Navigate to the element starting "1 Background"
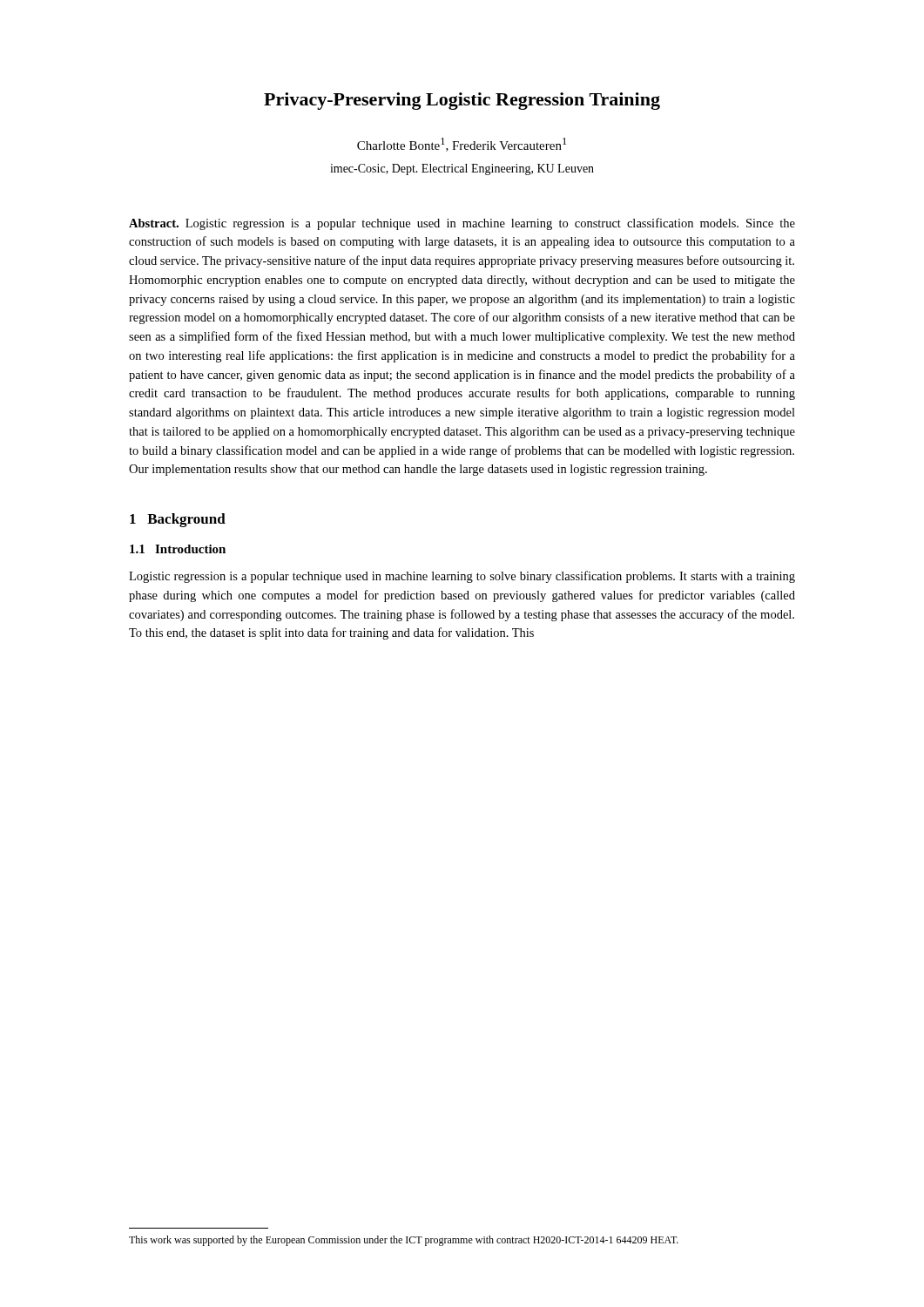Viewport: 924px width, 1307px height. click(177, 519)
